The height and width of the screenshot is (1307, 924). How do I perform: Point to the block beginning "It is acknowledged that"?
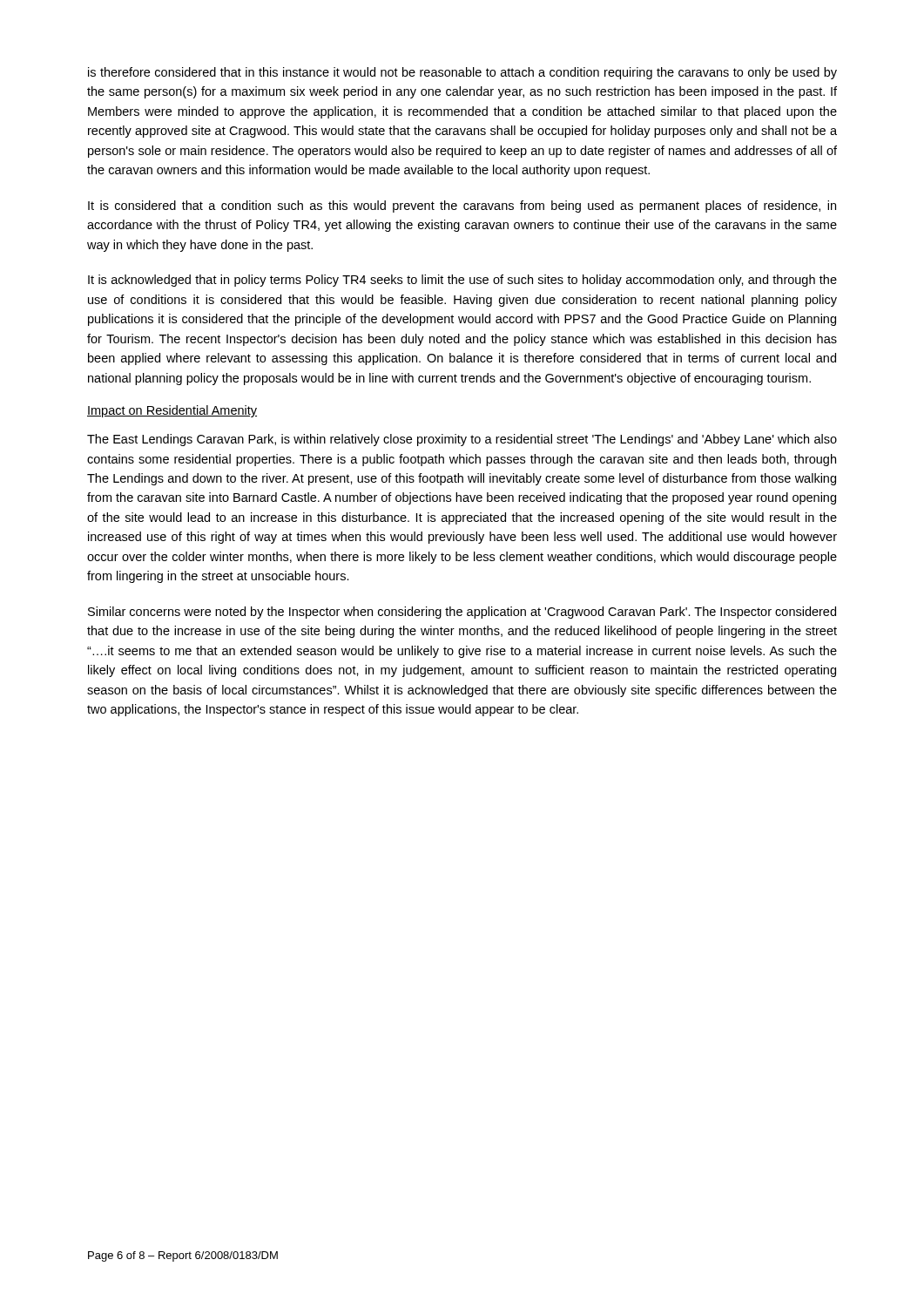[462, 329]
